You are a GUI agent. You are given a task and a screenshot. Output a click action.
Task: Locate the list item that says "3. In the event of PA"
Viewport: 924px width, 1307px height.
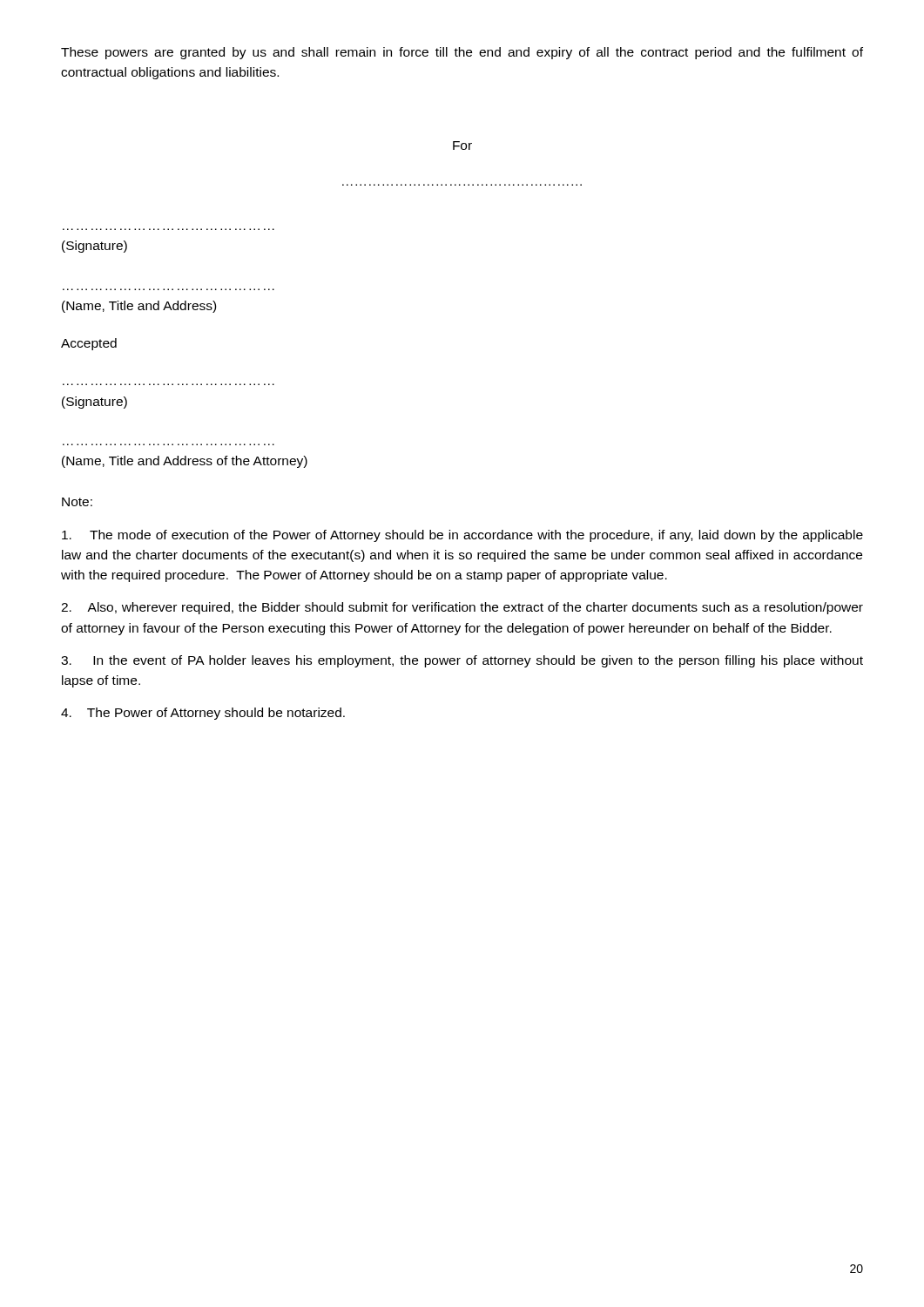coord(462,670)
